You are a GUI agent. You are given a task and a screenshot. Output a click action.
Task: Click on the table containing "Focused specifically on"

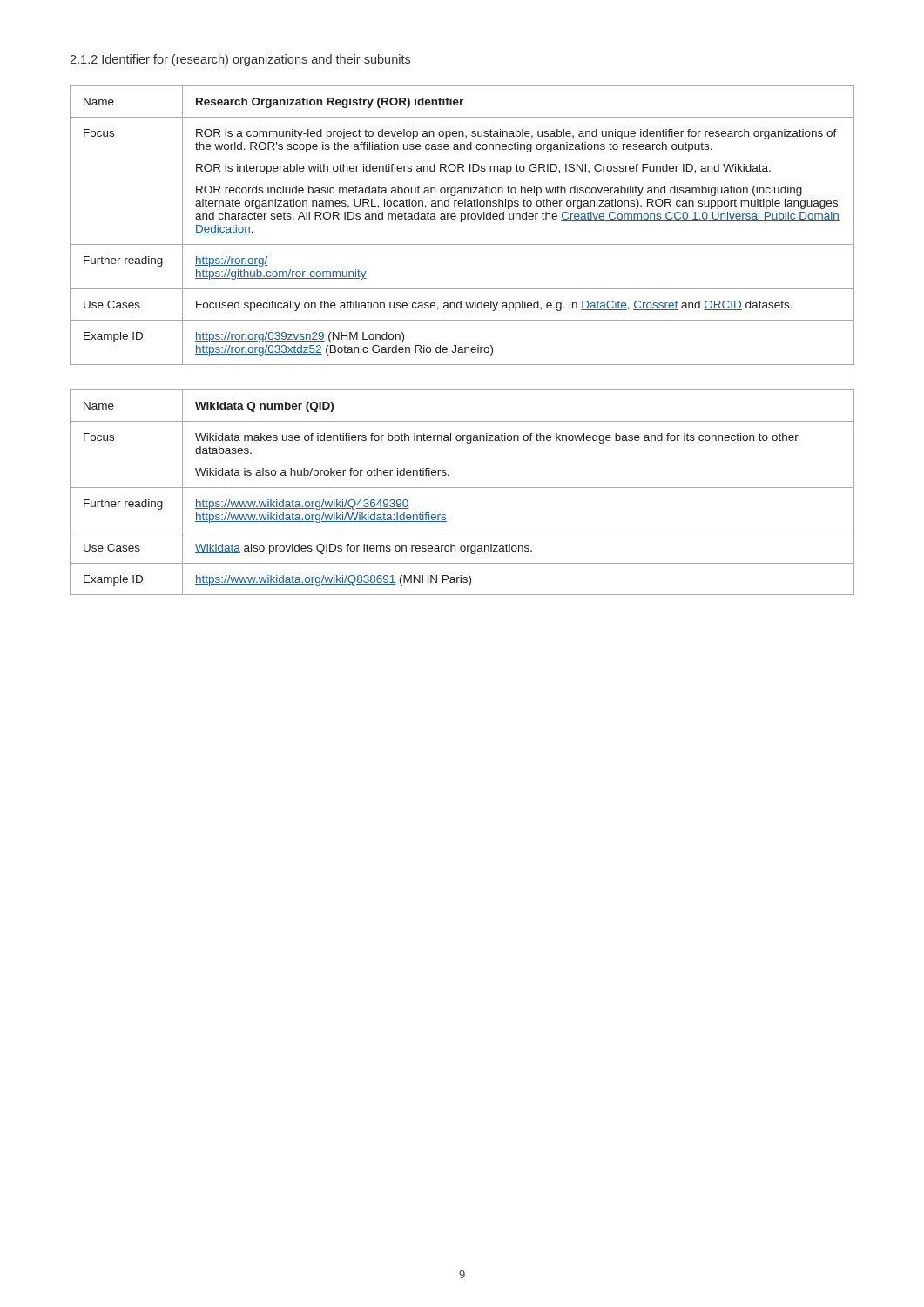click(x=462, y=225)
